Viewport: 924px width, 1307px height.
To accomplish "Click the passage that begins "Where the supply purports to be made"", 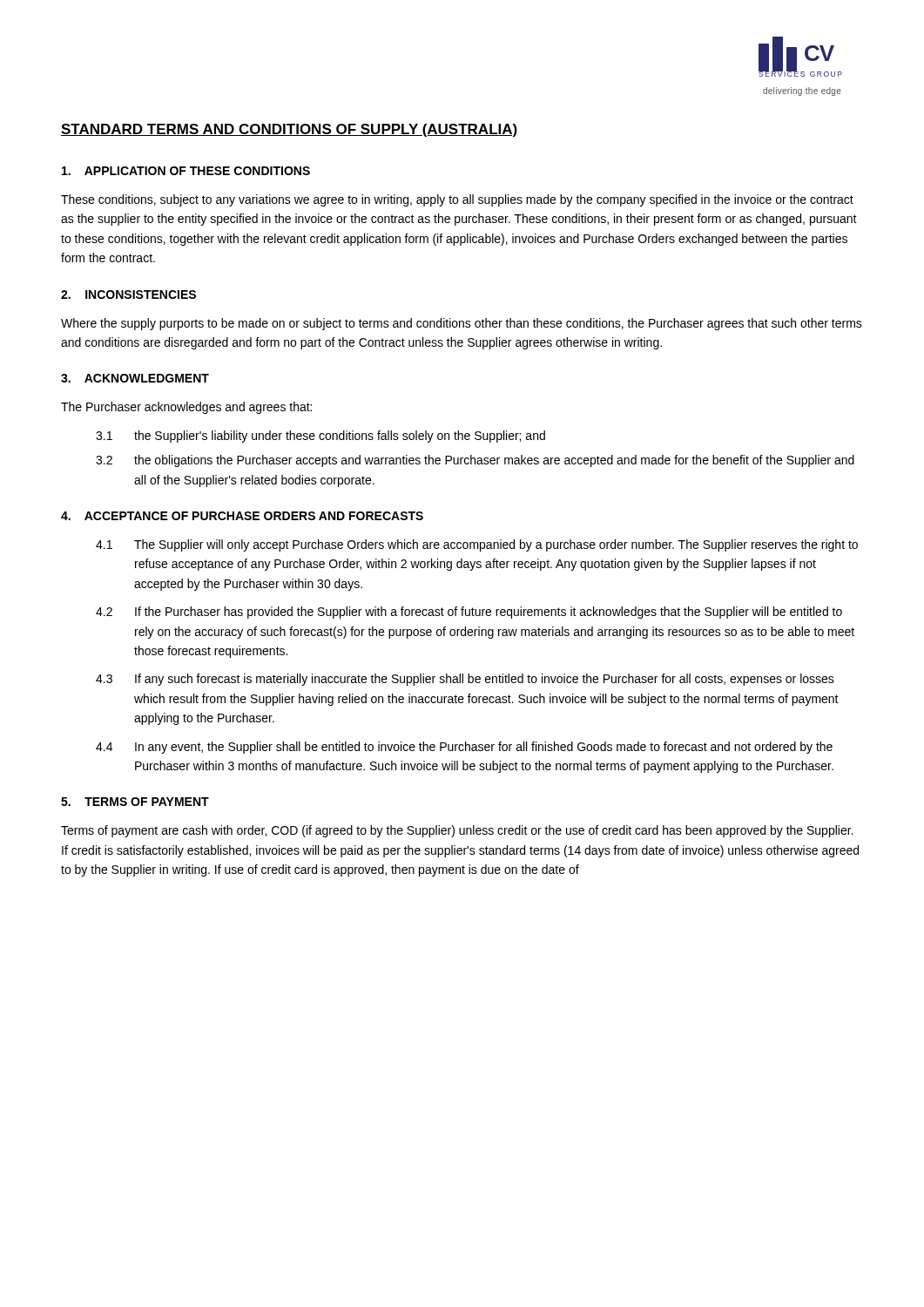I will click(461, 333).
